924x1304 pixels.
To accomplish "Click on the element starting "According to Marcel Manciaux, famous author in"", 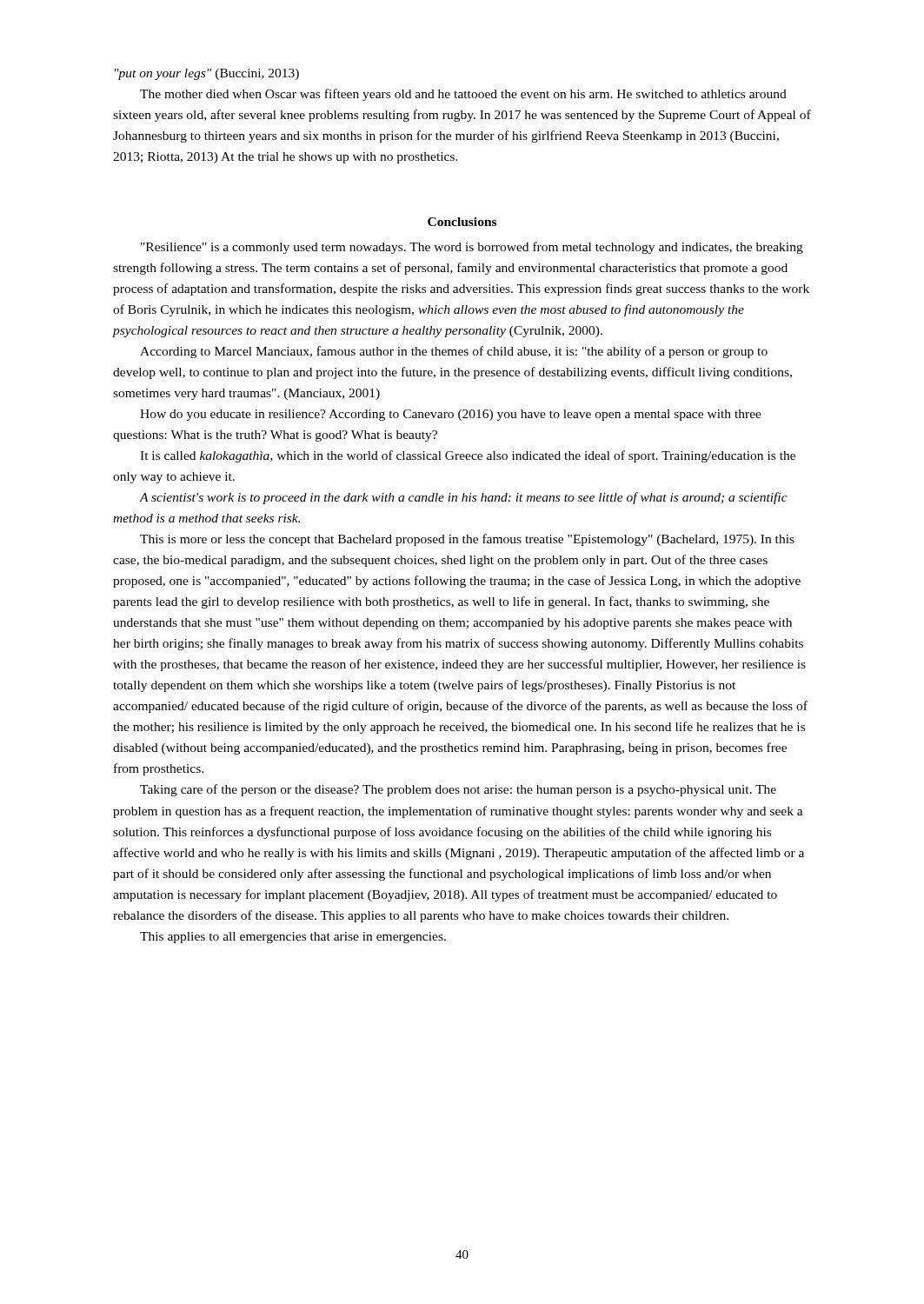I will coord(462,372).
